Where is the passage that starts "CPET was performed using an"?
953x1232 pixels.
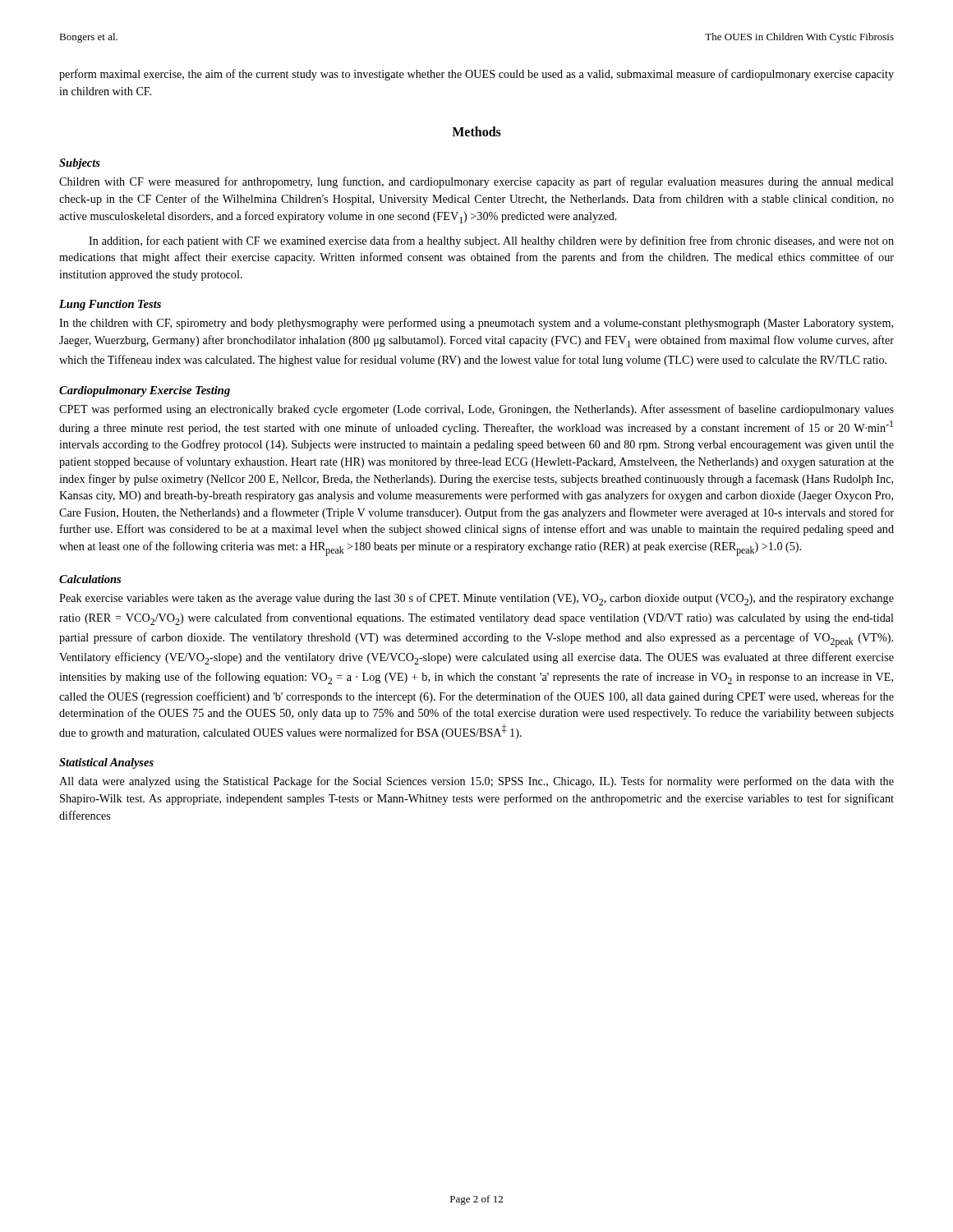[476, 479]
